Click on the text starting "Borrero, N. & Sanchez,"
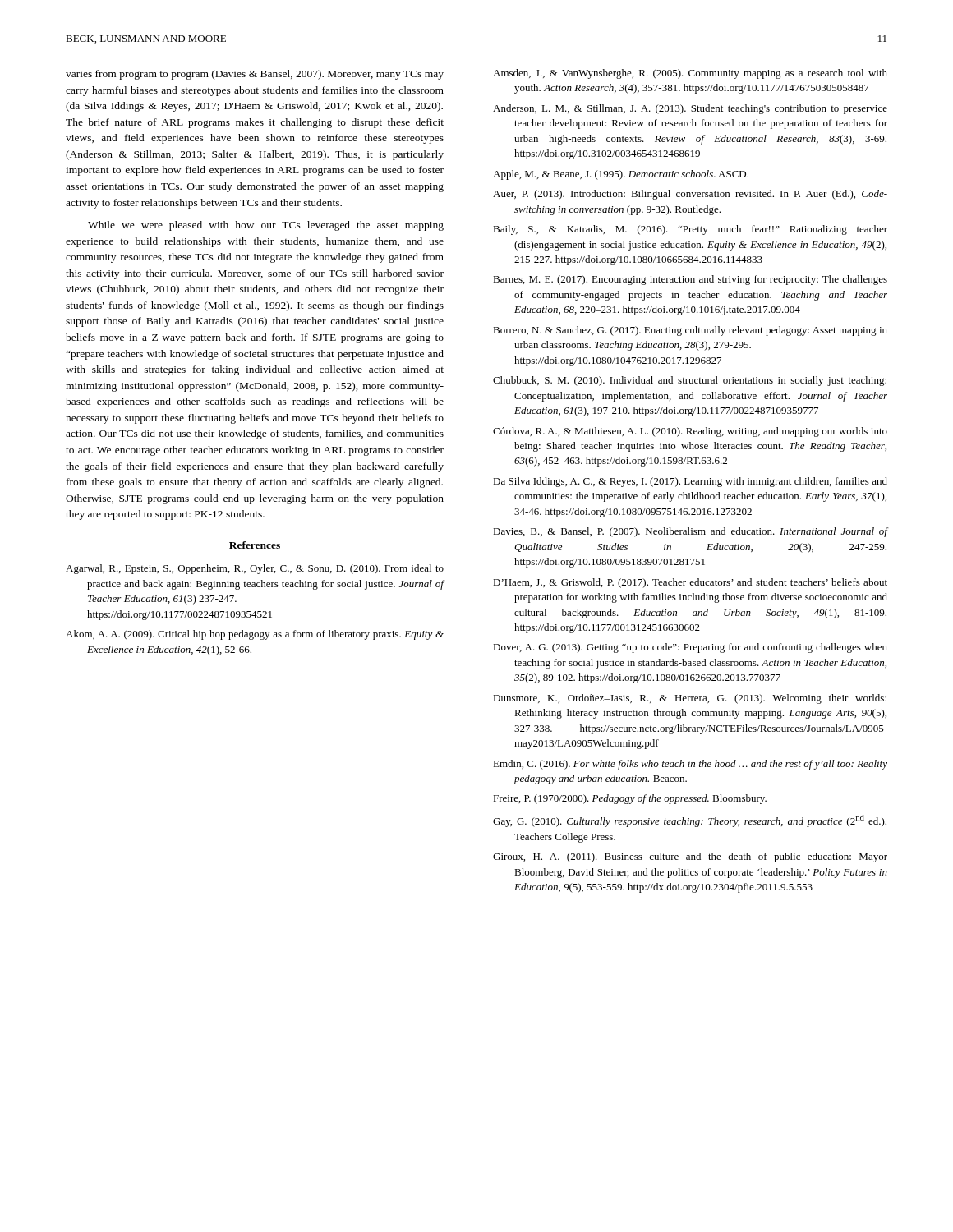Image resolution: width=953 pixels, height=1232 pixels. 690,345
